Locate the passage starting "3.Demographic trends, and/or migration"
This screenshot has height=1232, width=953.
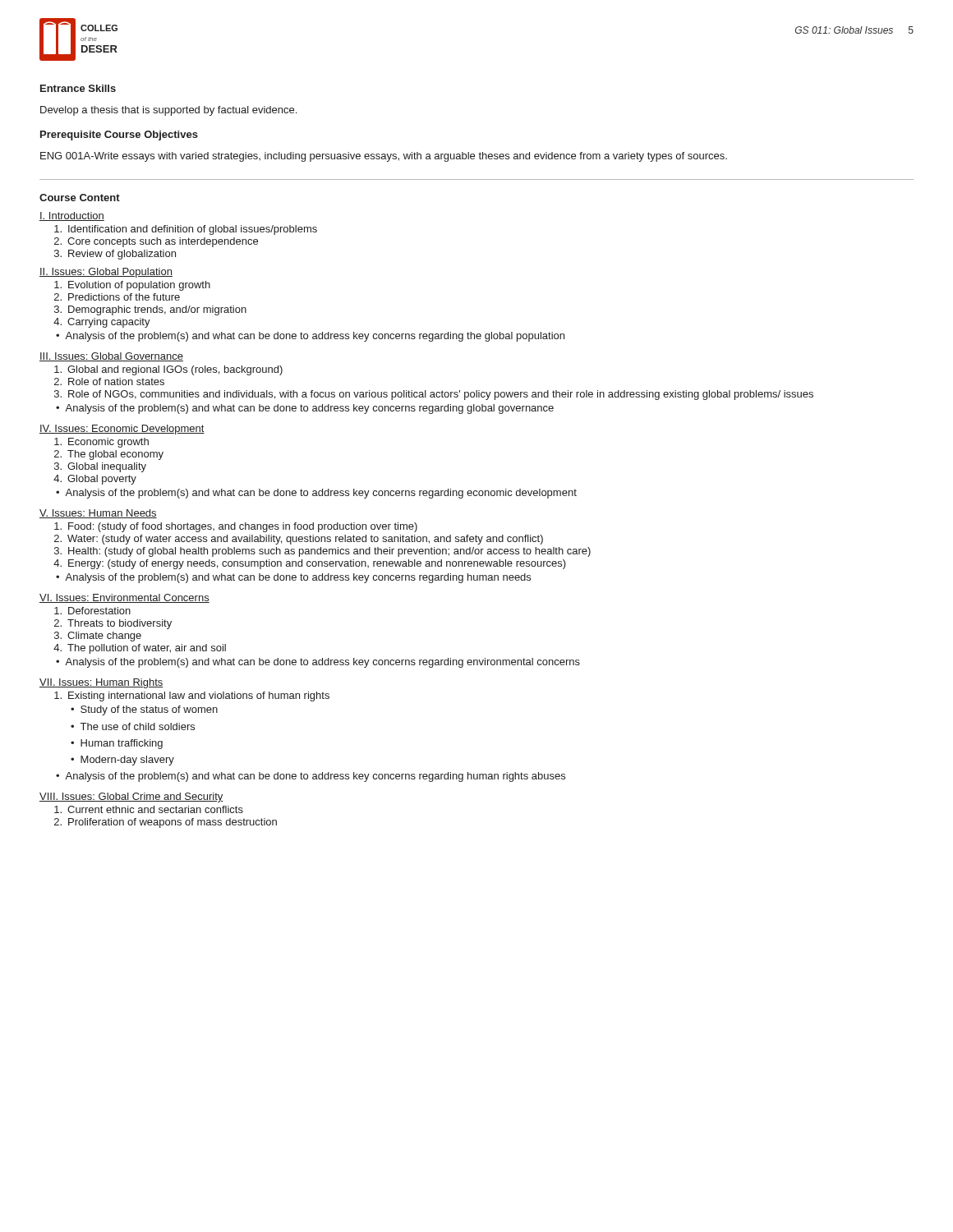(150, 310)
